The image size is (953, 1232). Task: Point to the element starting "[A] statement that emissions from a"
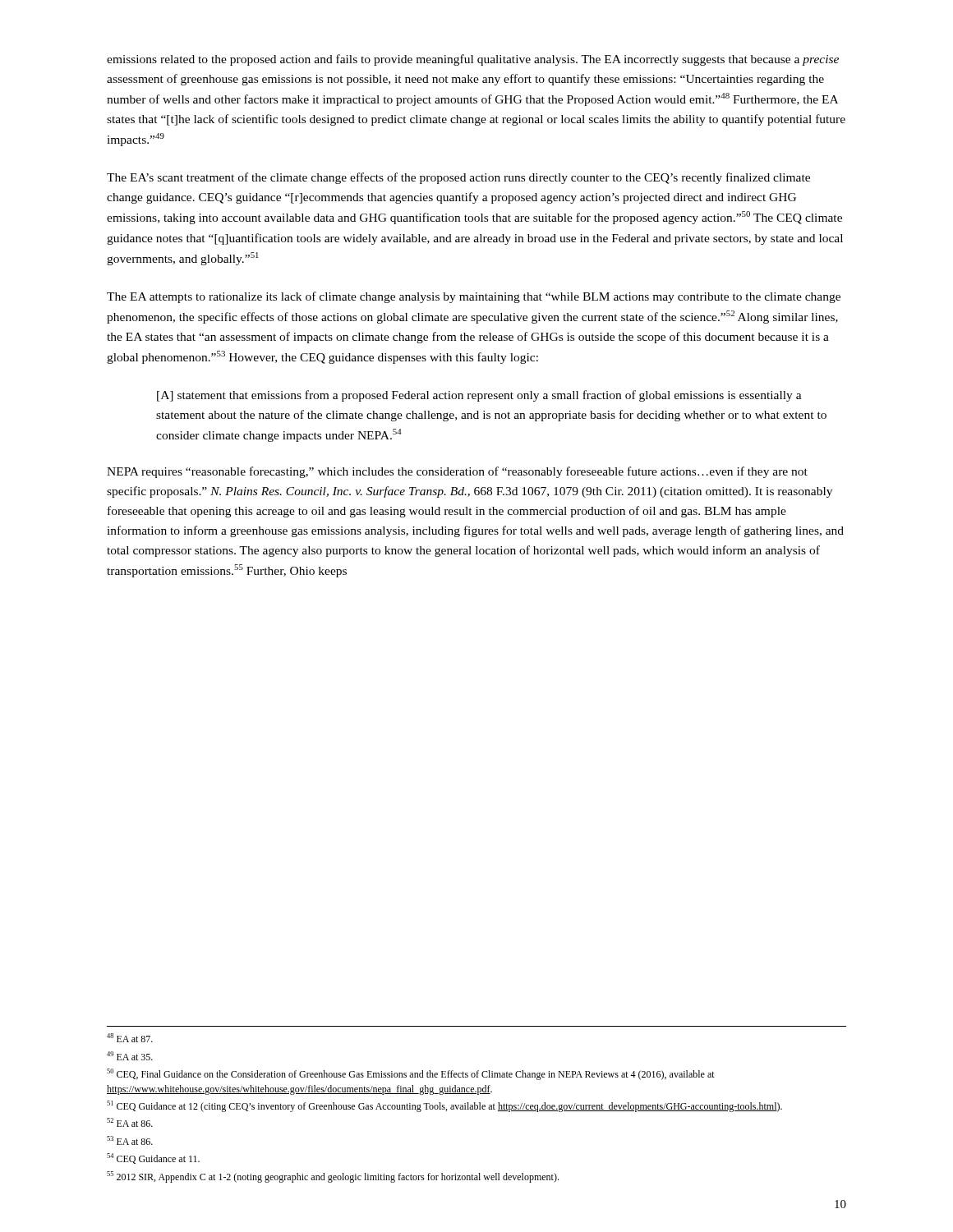492,415
